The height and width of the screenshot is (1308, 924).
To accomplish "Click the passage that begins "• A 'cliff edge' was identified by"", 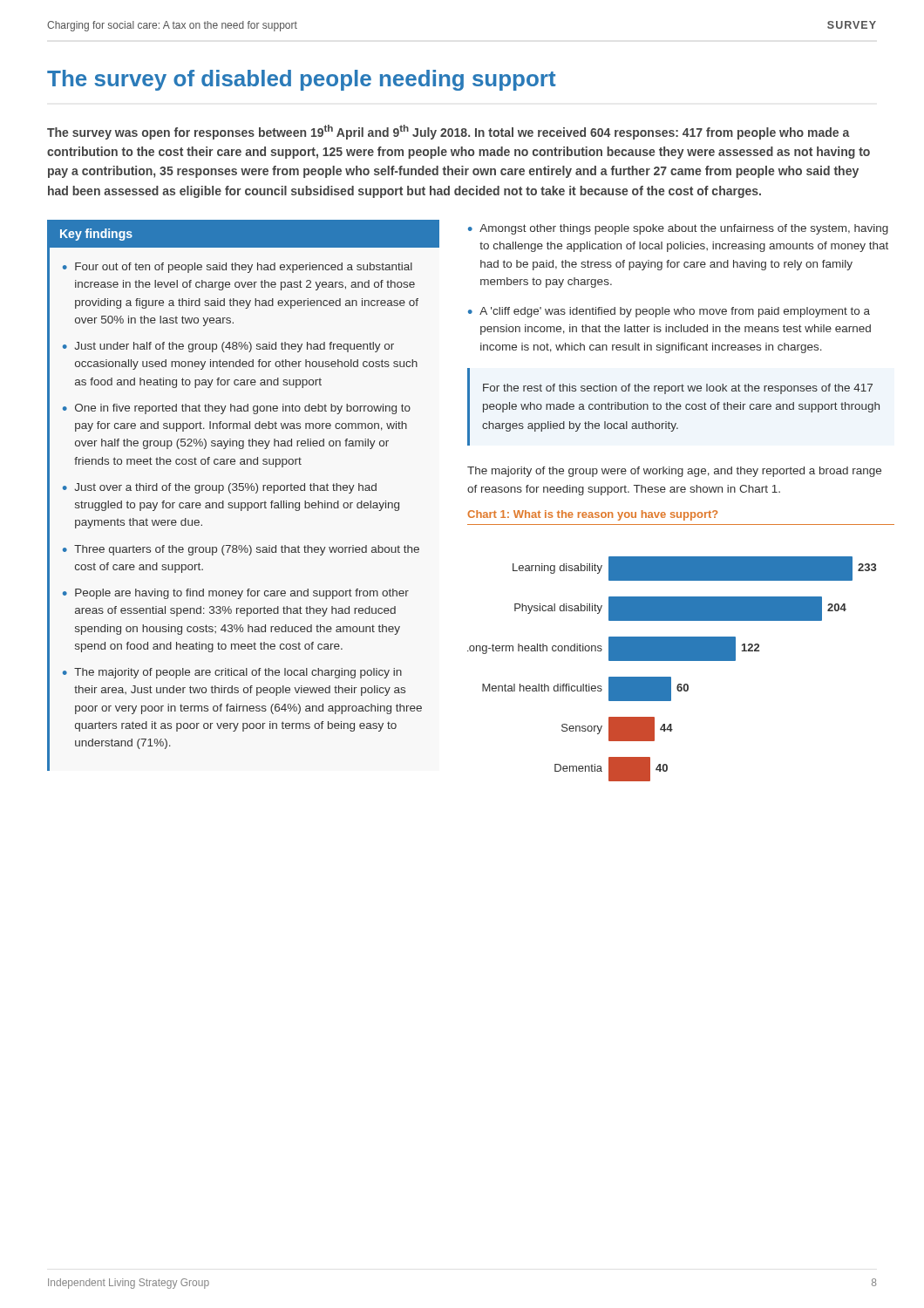I will [681, 329].
